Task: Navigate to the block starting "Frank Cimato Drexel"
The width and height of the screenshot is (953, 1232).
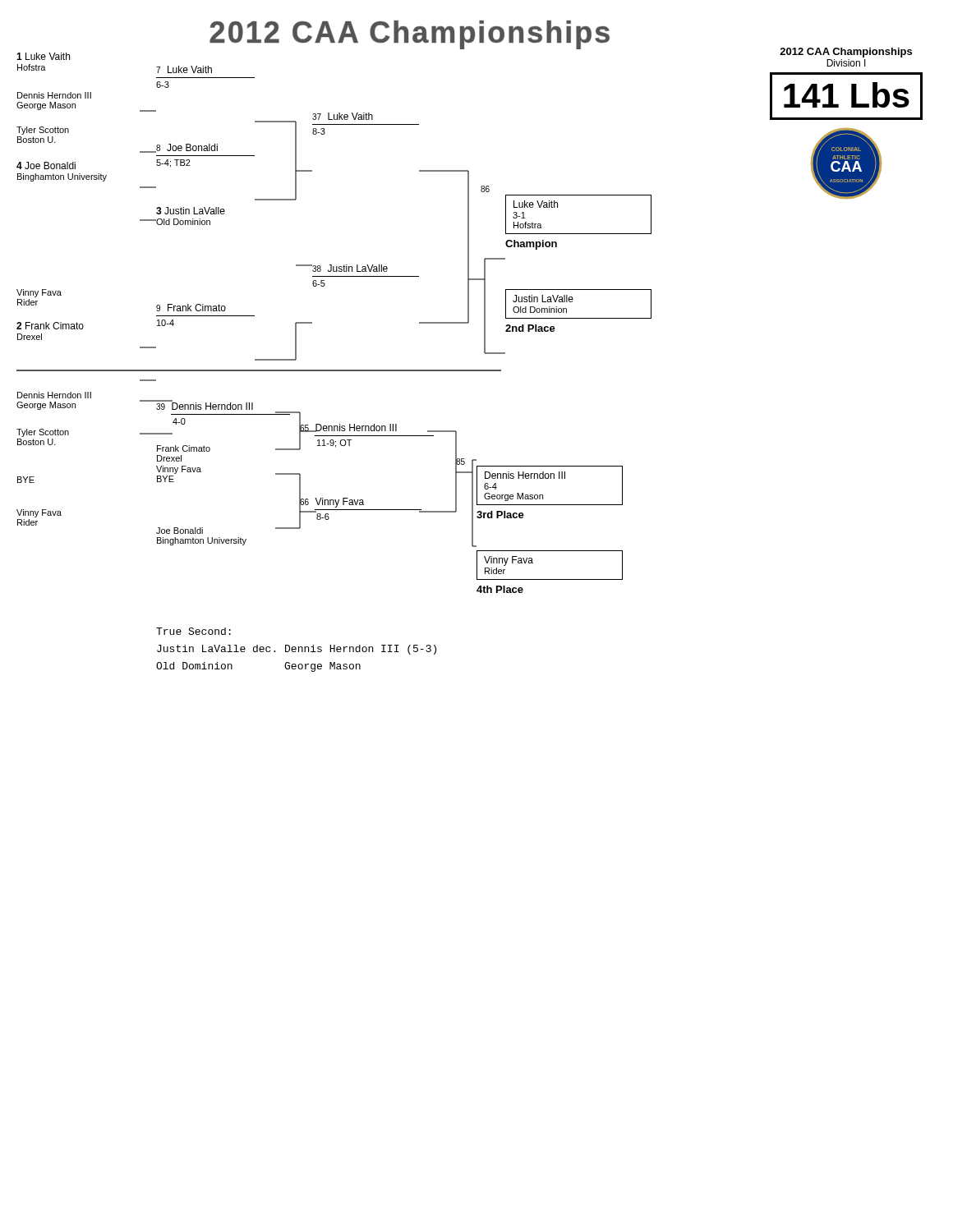Action: click(183, 453)
